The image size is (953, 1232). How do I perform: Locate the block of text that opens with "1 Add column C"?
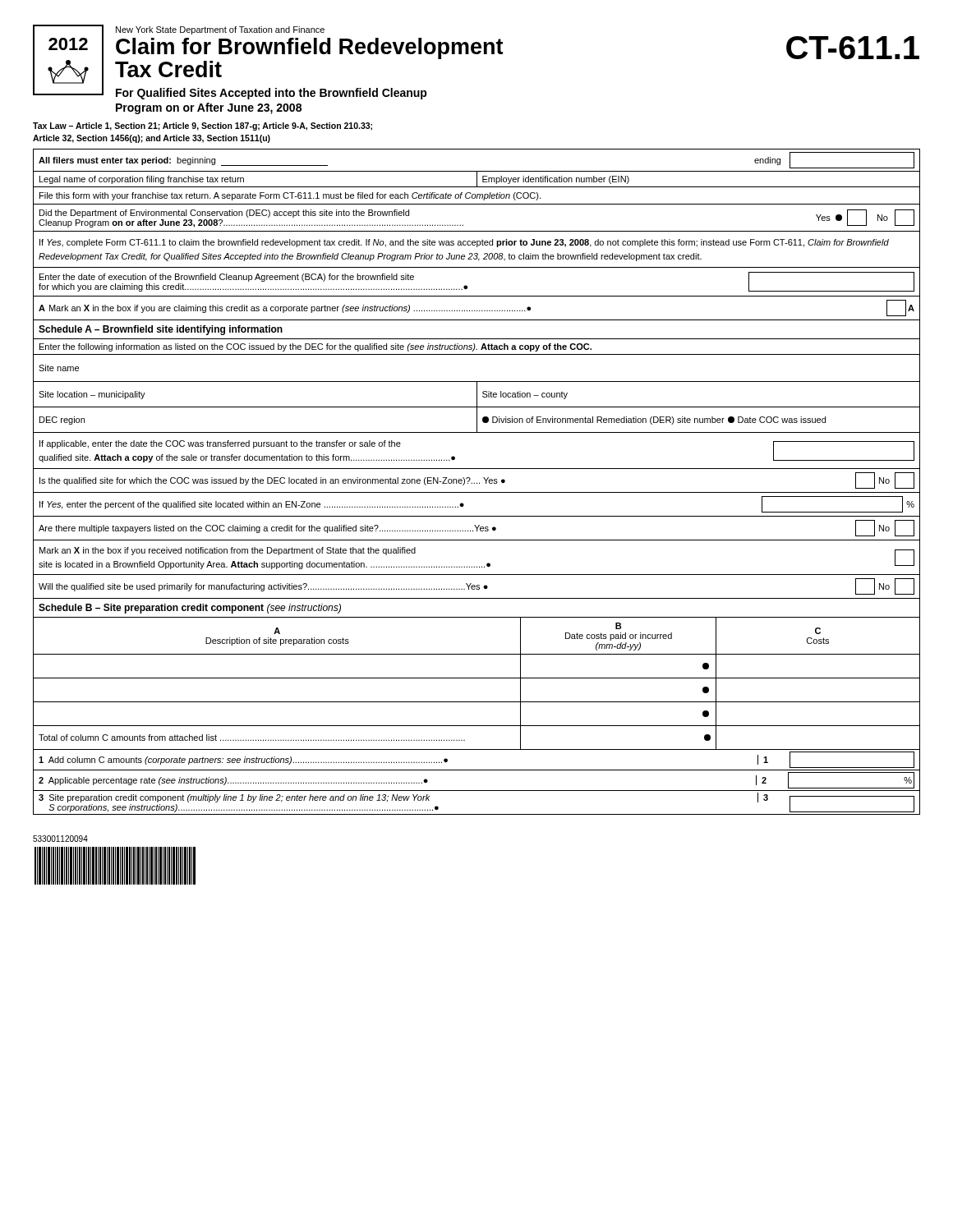[476, 760]
